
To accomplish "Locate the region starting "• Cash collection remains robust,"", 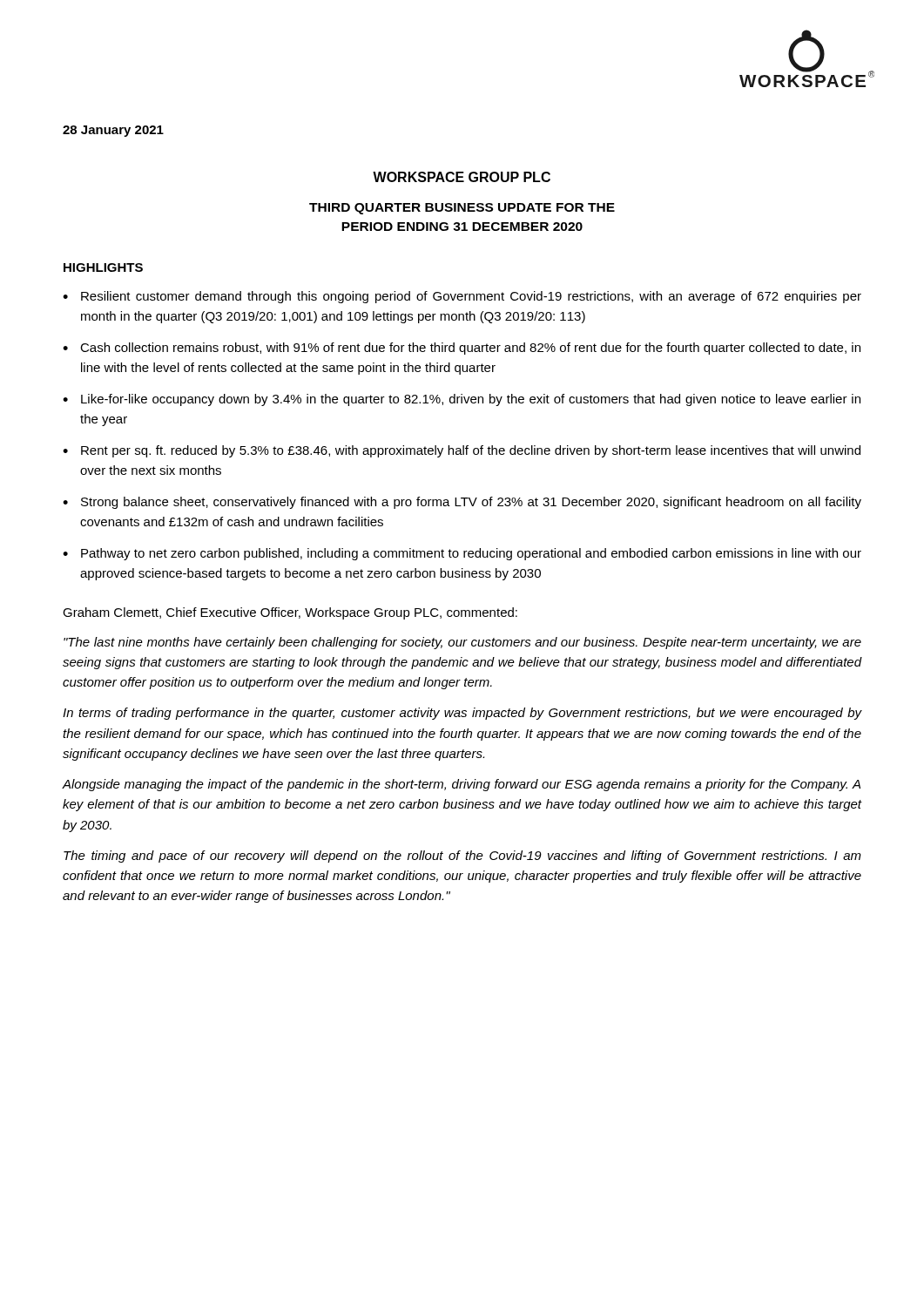I will (x=462, y=358).
